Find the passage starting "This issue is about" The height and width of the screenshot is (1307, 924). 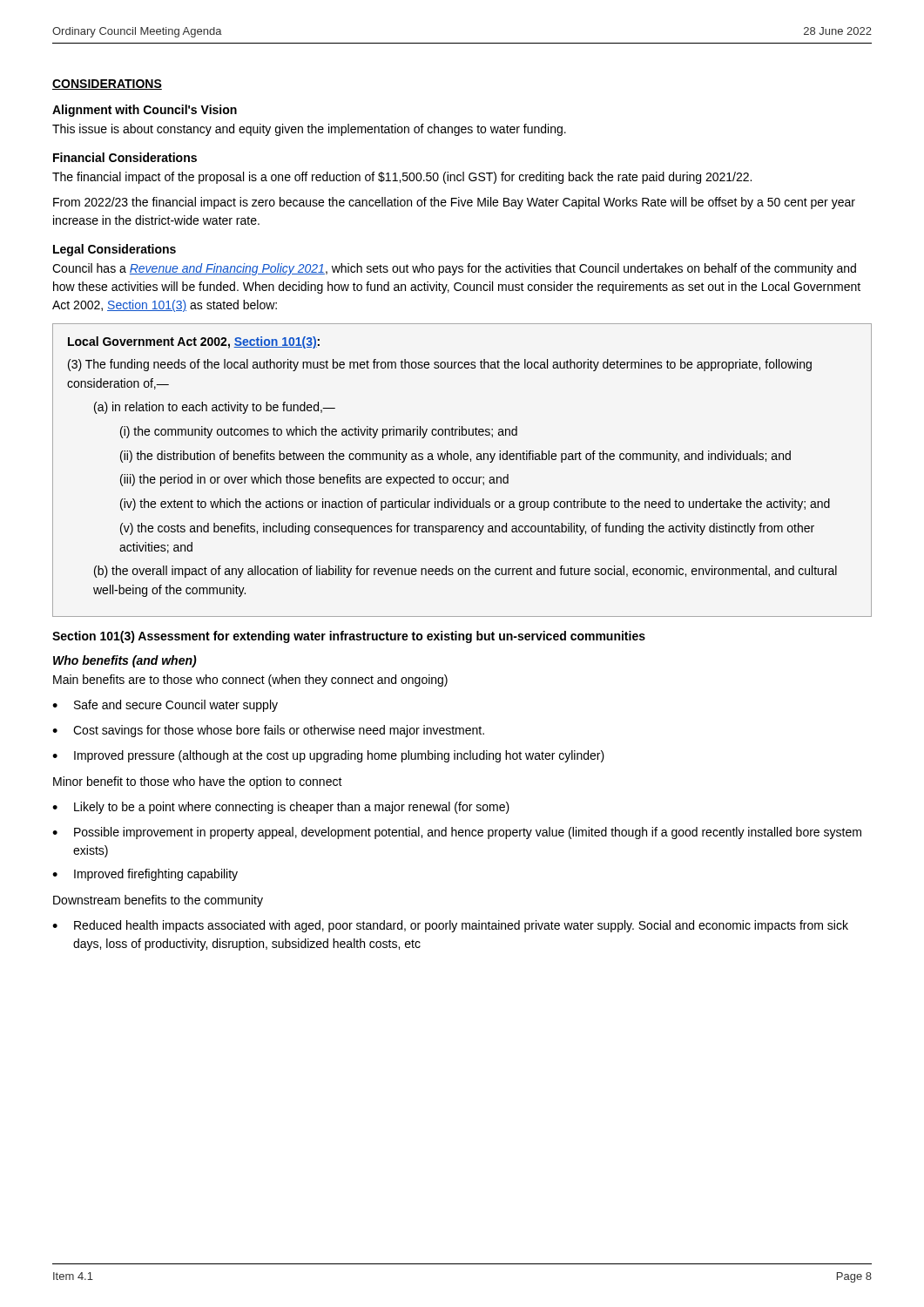pyautogui.click(x=309, y=129)
